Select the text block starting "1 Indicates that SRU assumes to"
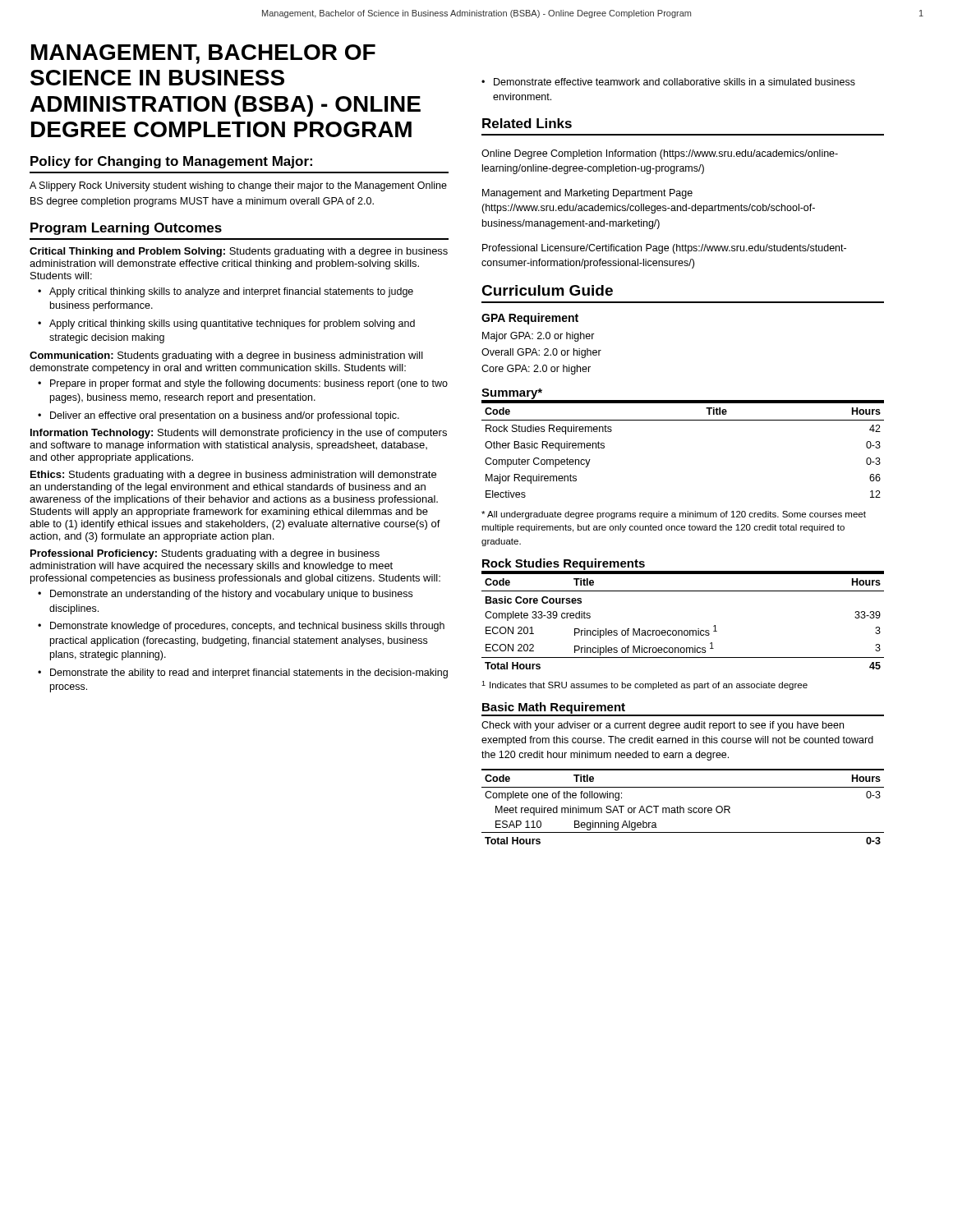Screen dimensions: 1232x953 click(x=683, y=685)
